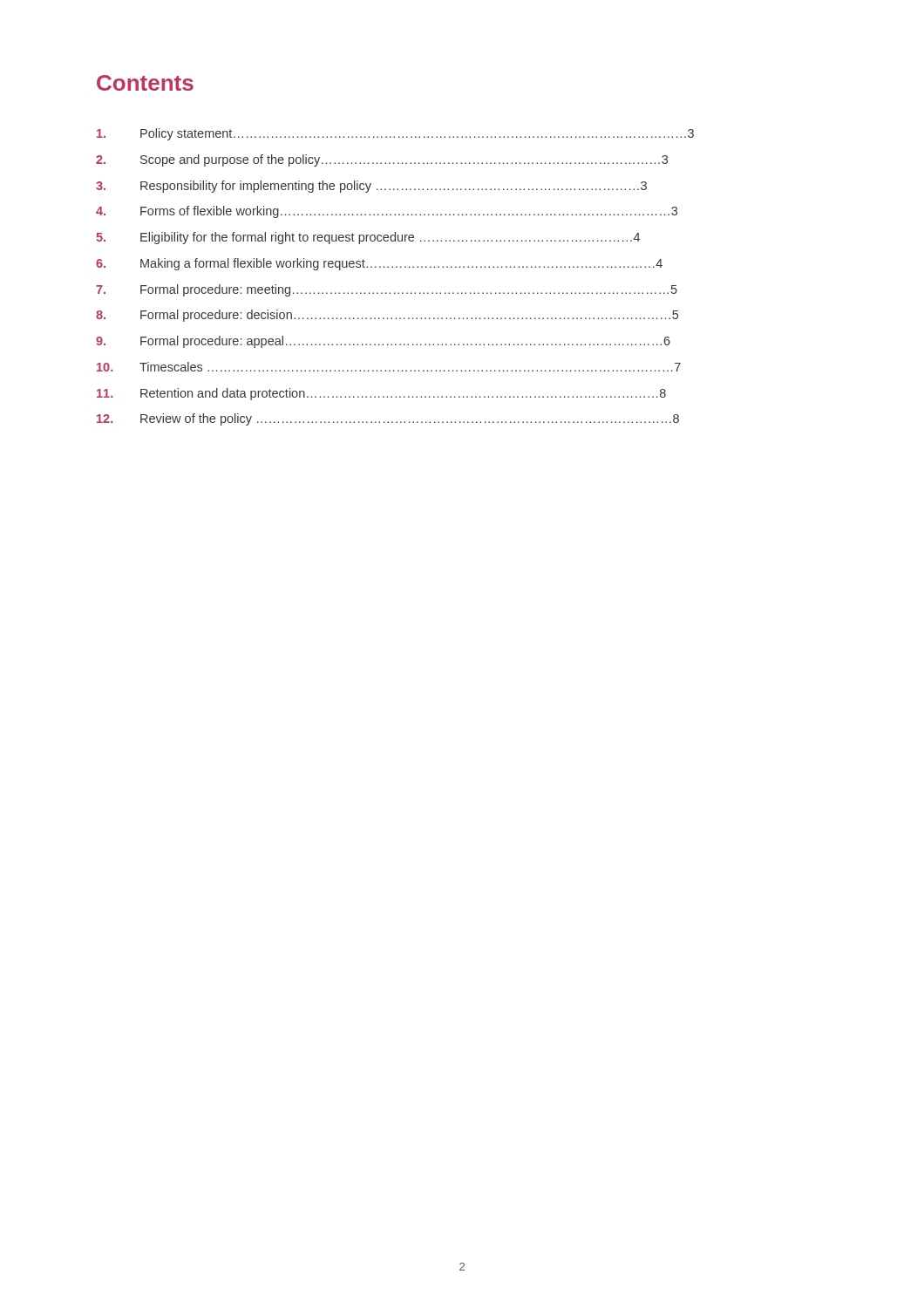Find "4. Forms of flexible working…………………………………………………………………………………3" on this page
Viewport: 924px width, 1308px height.
(x=462, y=212)
